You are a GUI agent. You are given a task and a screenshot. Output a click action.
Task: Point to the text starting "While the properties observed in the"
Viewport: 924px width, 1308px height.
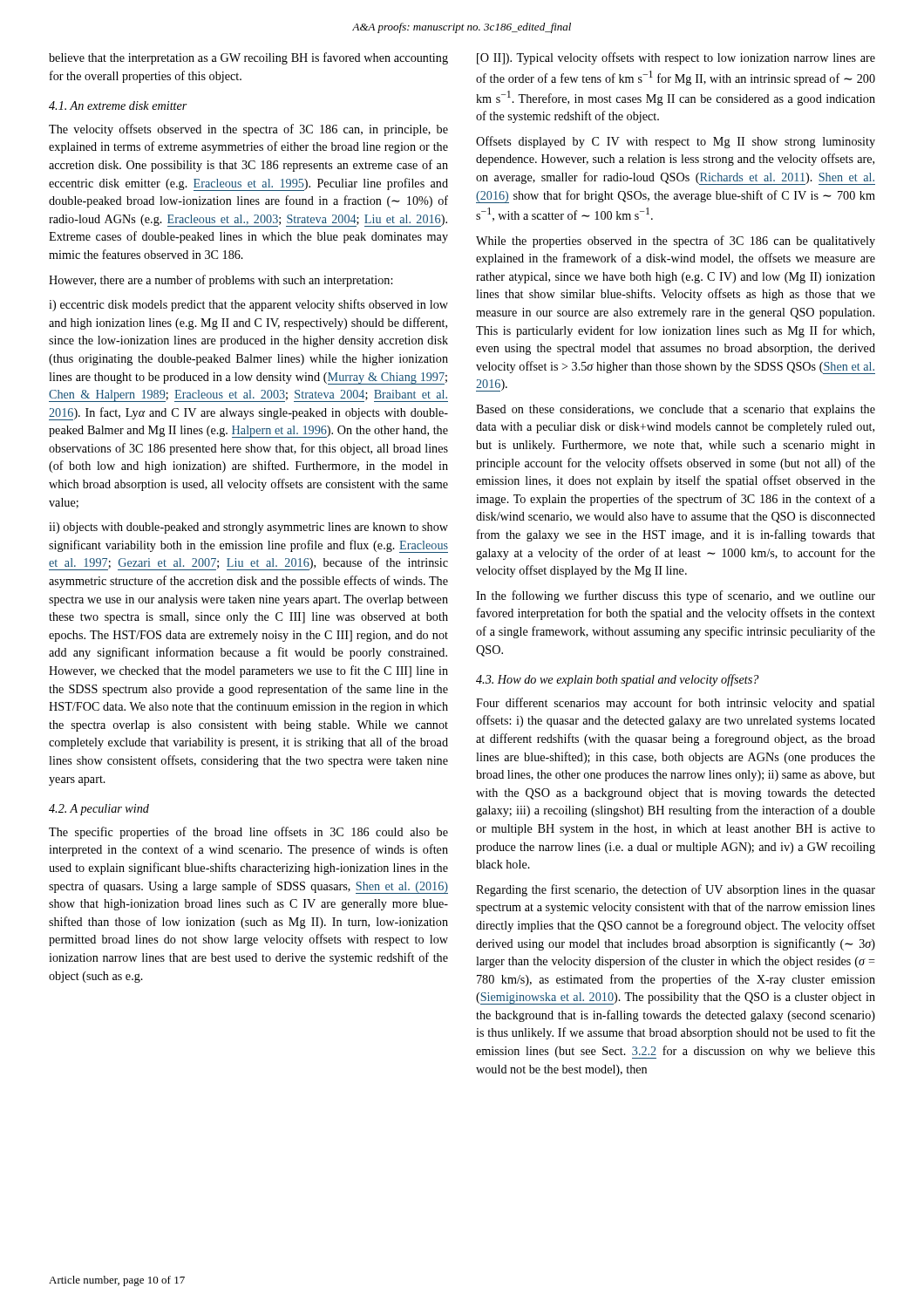click(x=676, y=312)
